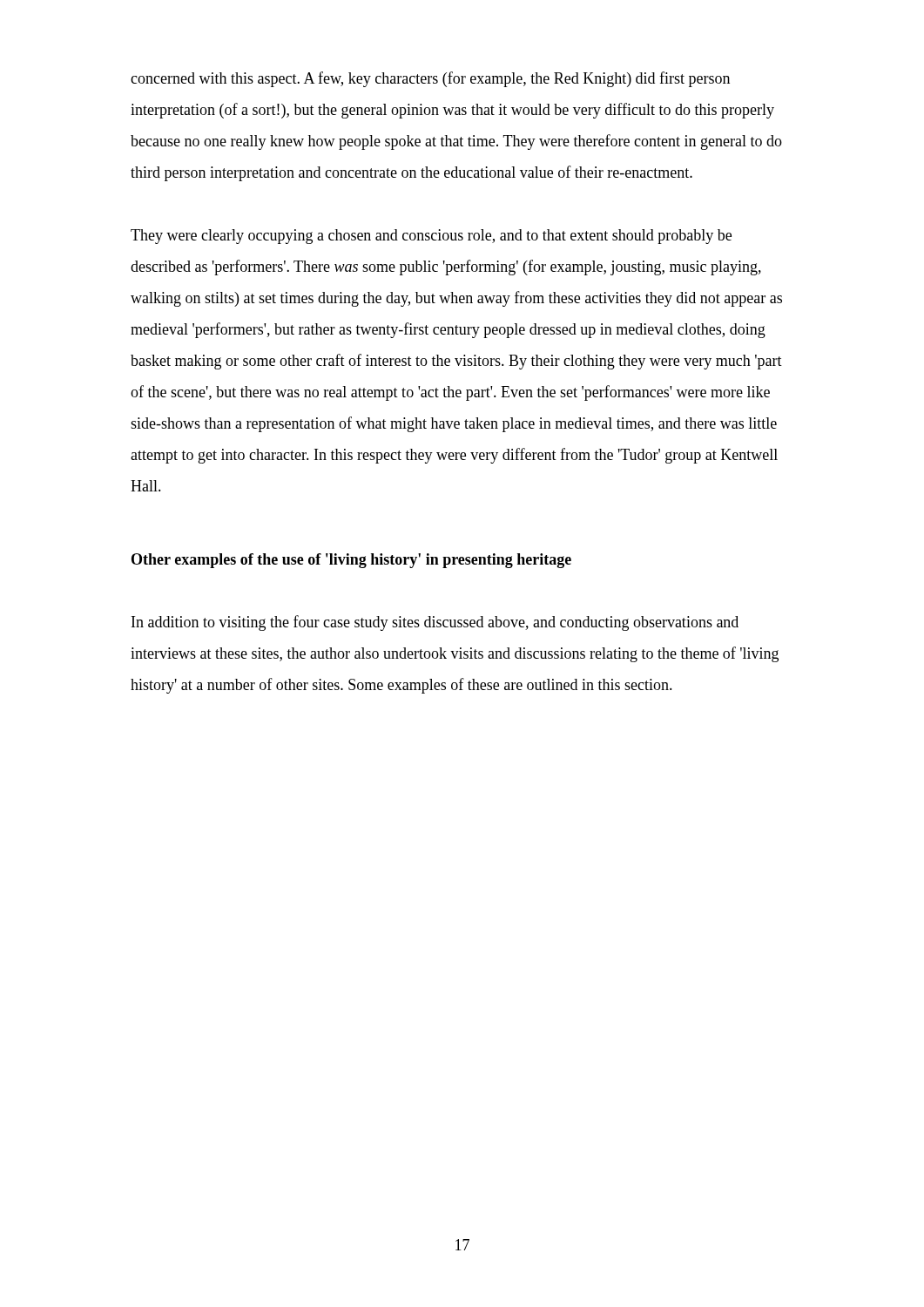Navigate to the region starting "concerned with this aspect. A"
The width and height of the screenshot is (924, 1307).
tap(462, 125)
